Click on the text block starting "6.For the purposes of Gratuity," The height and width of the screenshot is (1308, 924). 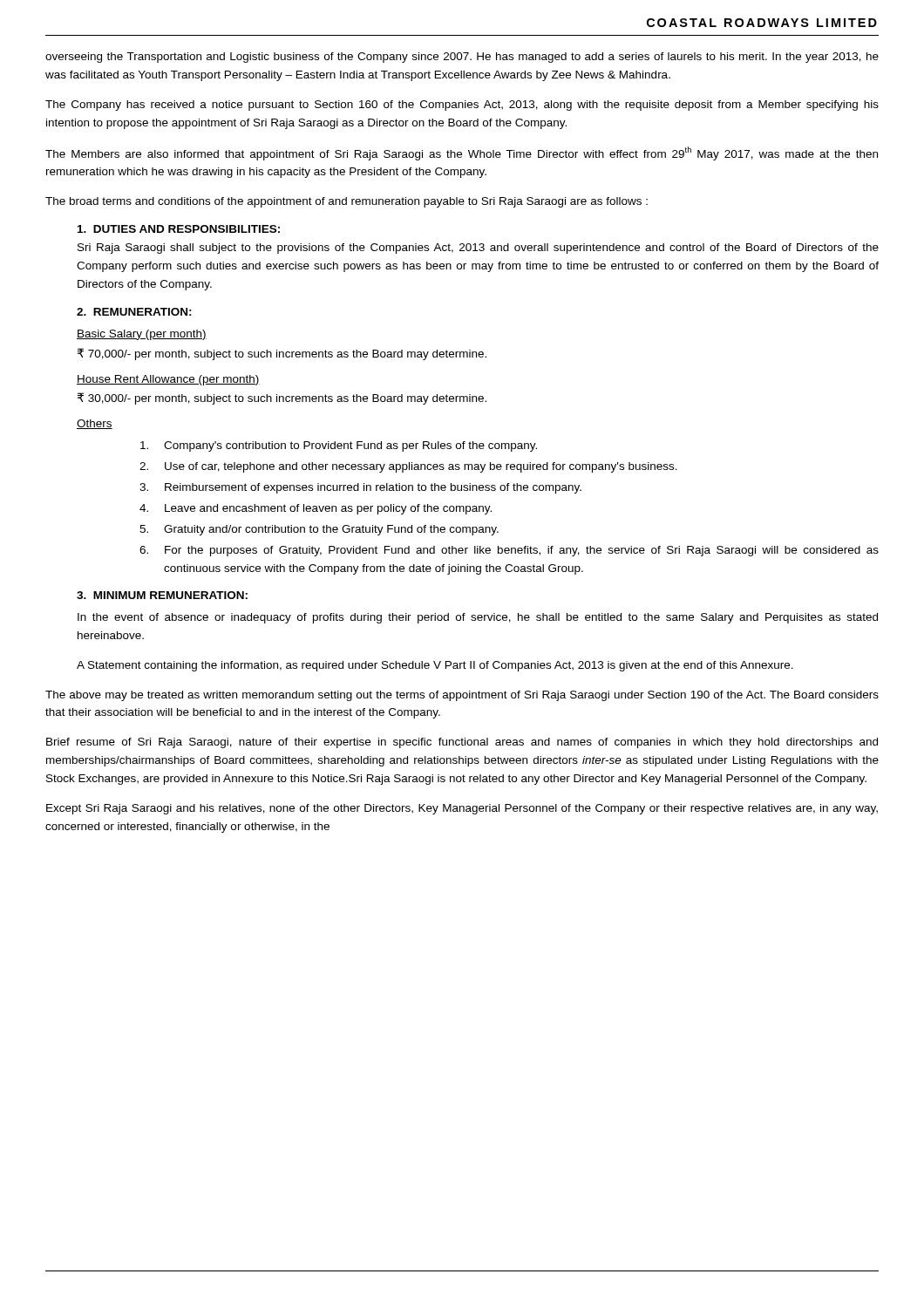[x=509, y=560]
